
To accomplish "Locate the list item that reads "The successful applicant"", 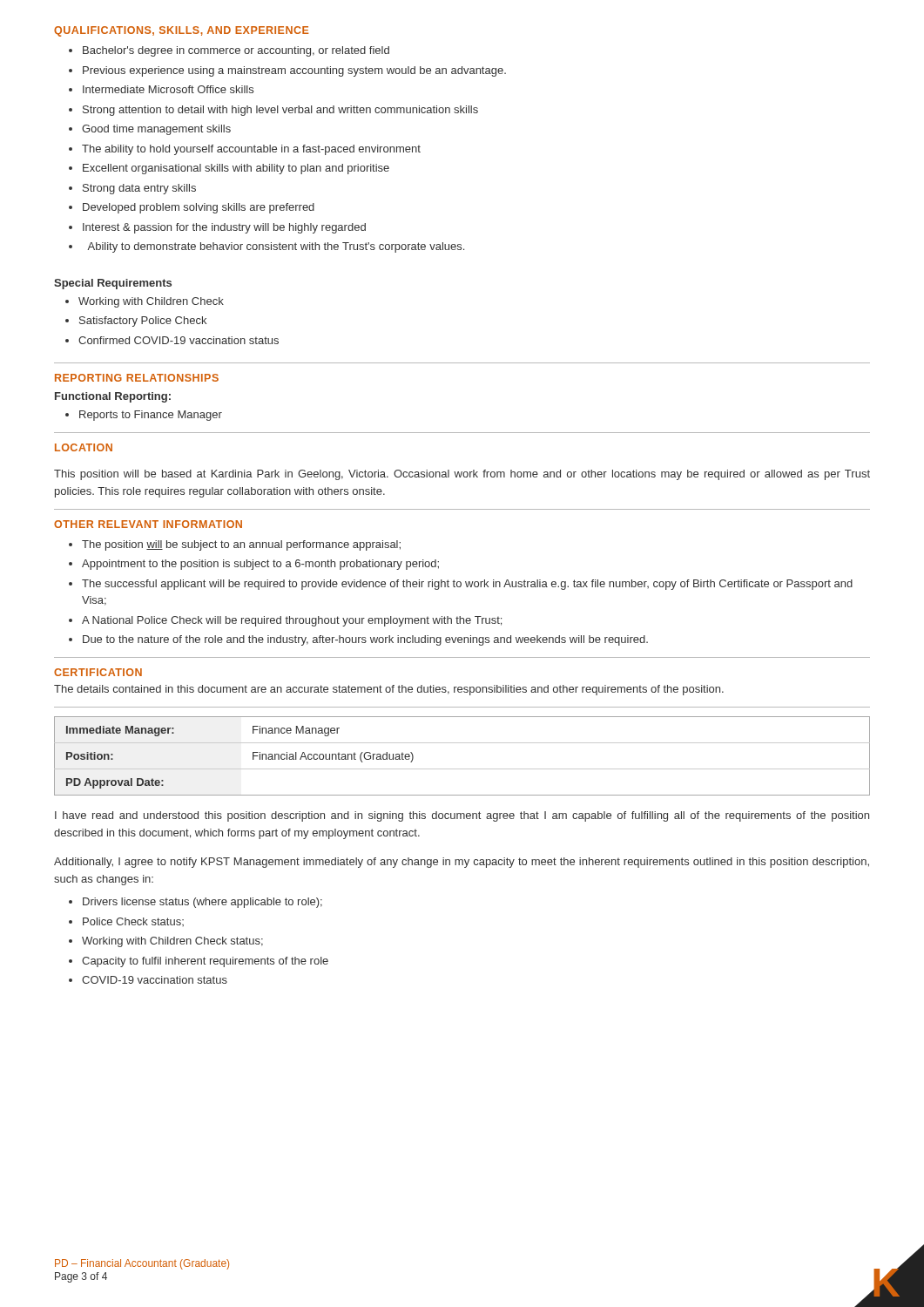I will 476,592.
